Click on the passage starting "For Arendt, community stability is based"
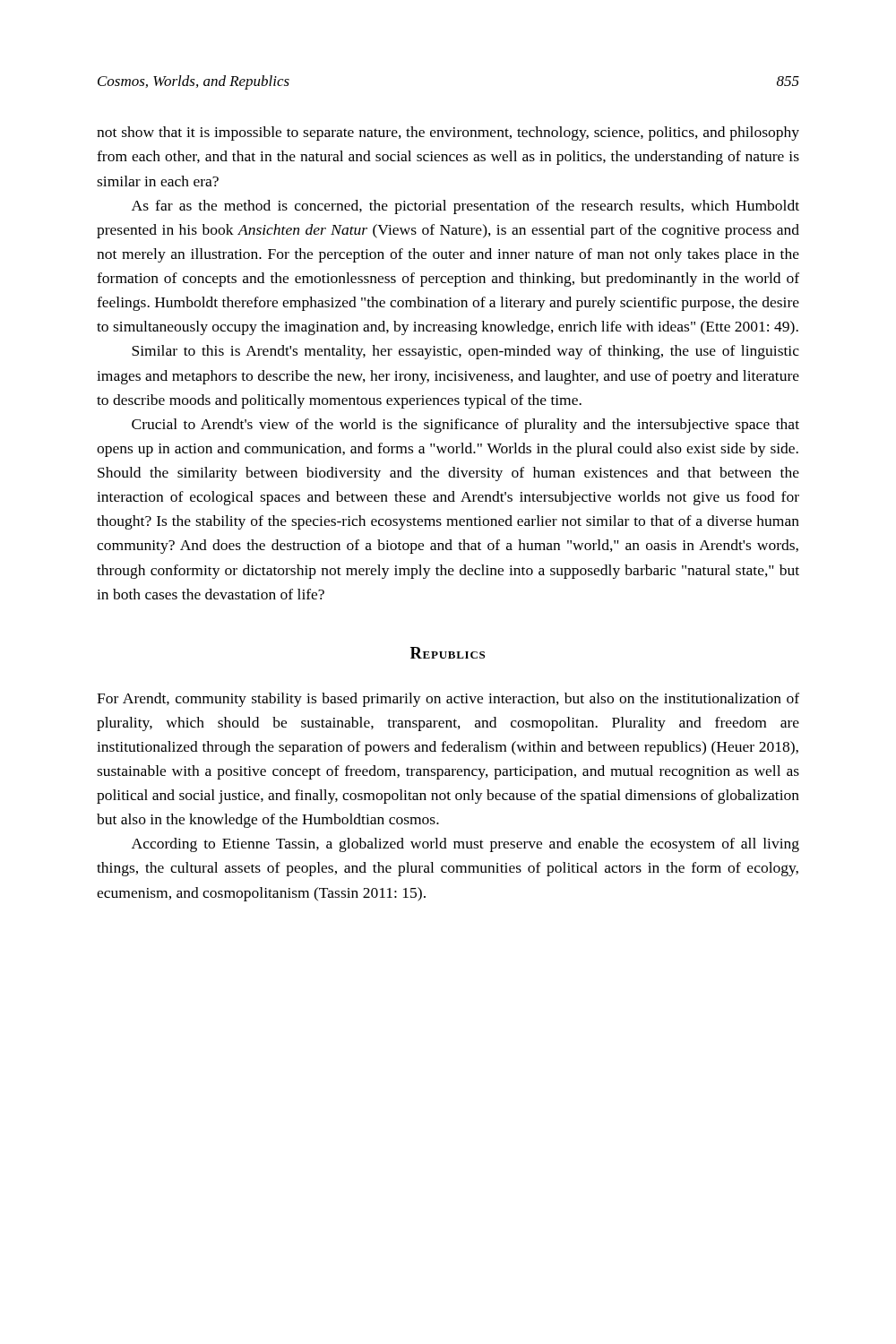This screenshot has height=1344, width=896. (x=448, y=795)
